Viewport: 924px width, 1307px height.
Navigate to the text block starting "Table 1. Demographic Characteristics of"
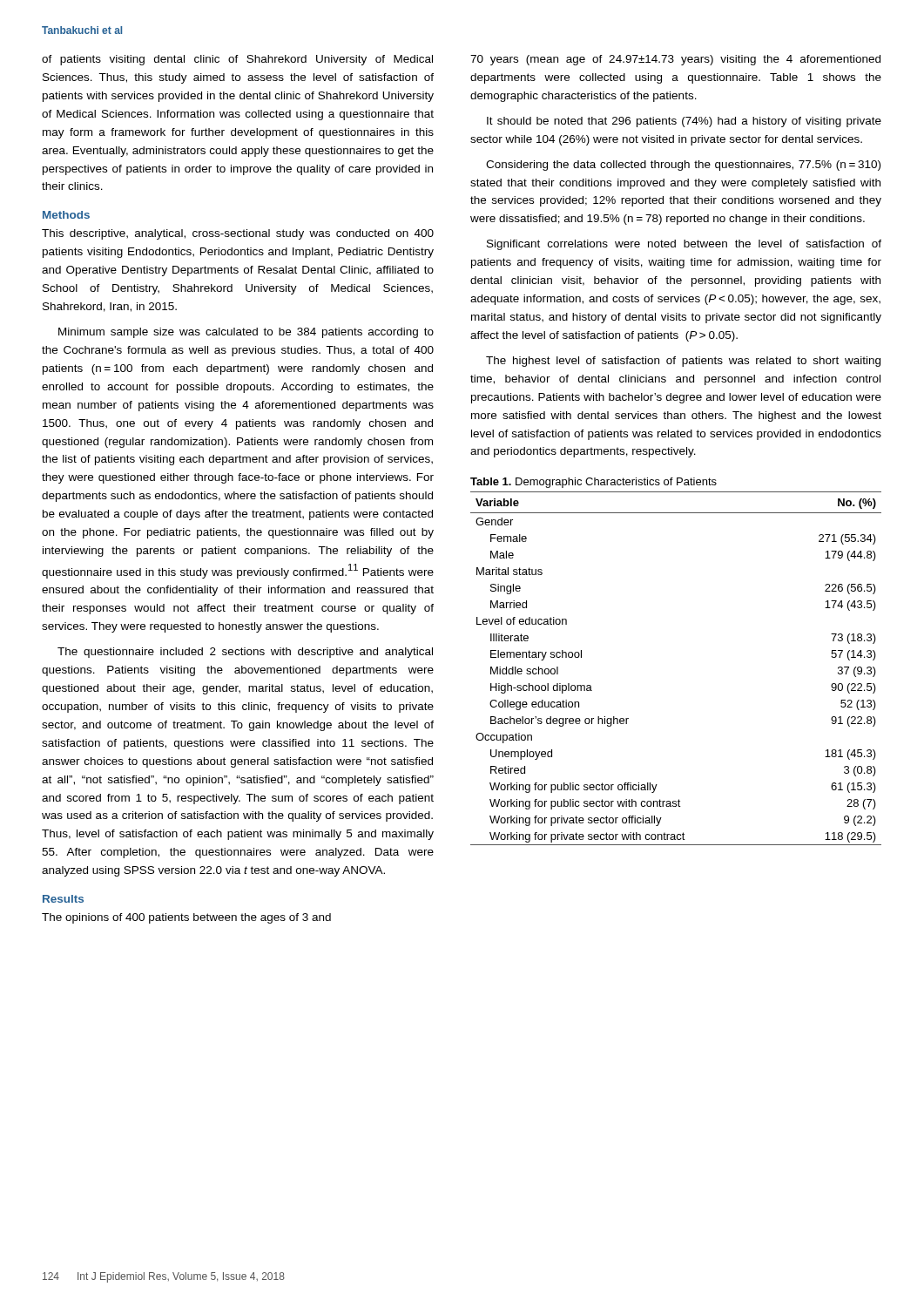pyautogui.click(x=594, y=482)
